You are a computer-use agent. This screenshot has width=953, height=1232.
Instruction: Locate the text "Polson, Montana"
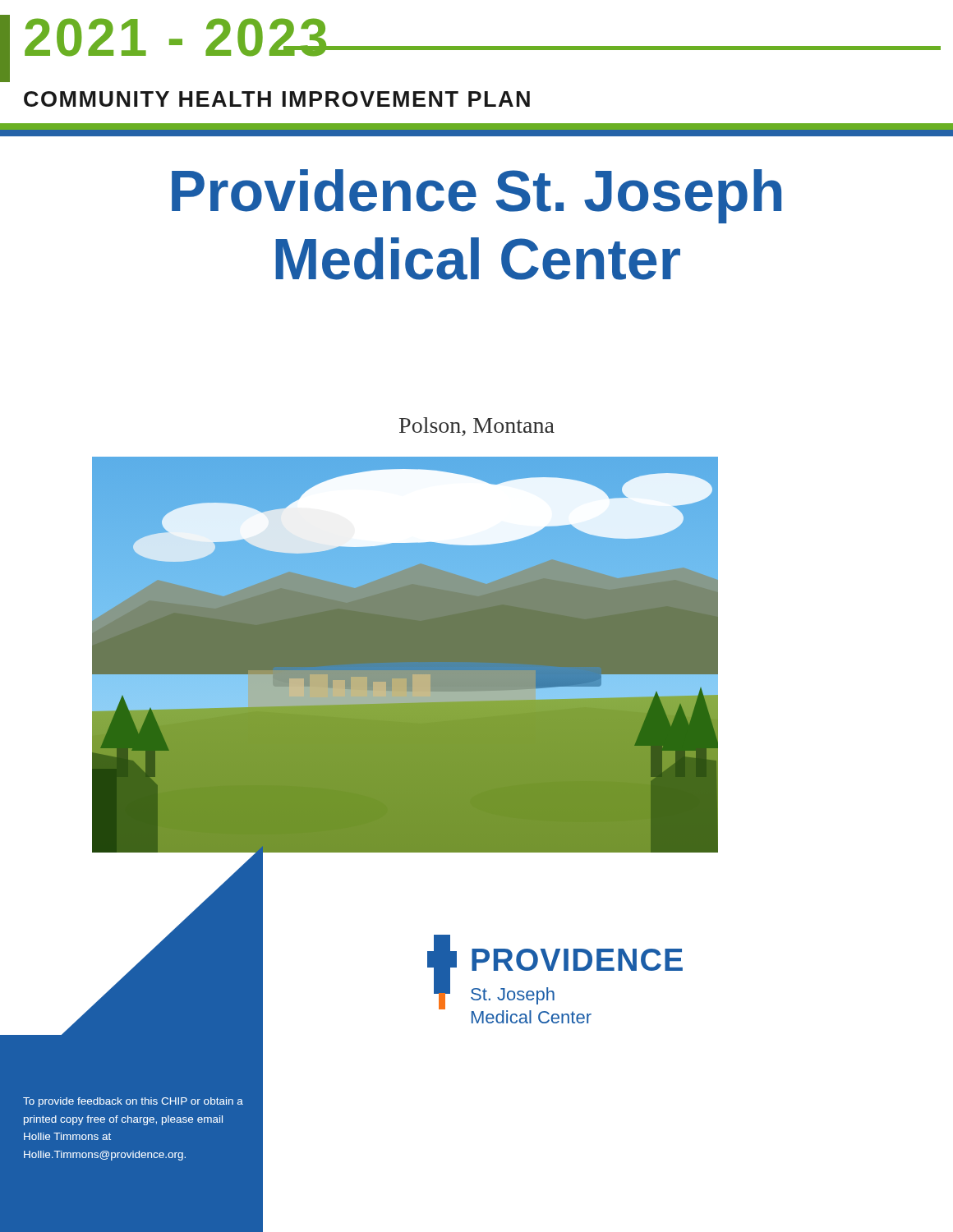(x=476, y=425)
